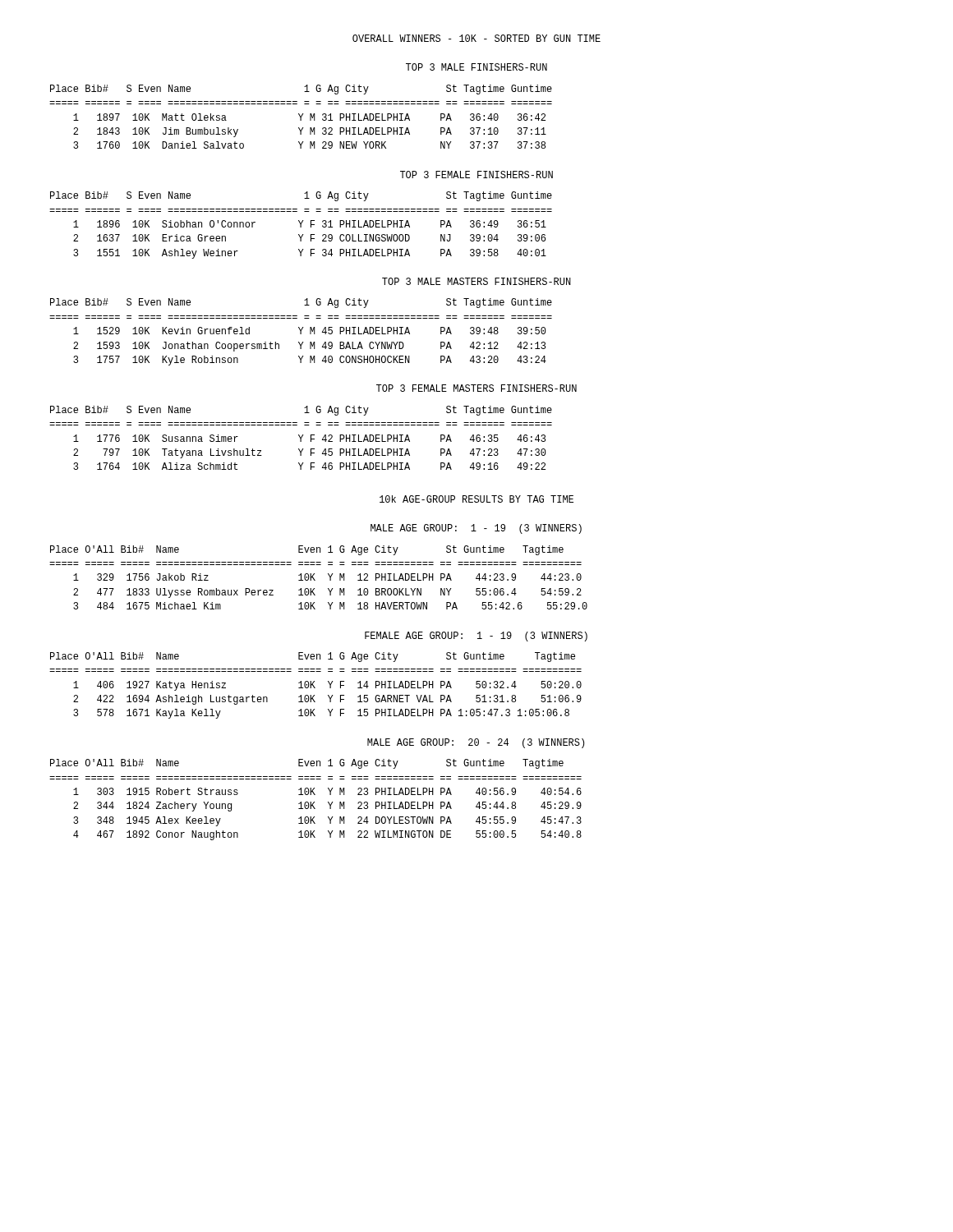Click on the passage starting "MALE AGE GROUP: 1 - 19 (3 WINNERS)"
The width and height of the screenshot is (953, 1232).
476,530
